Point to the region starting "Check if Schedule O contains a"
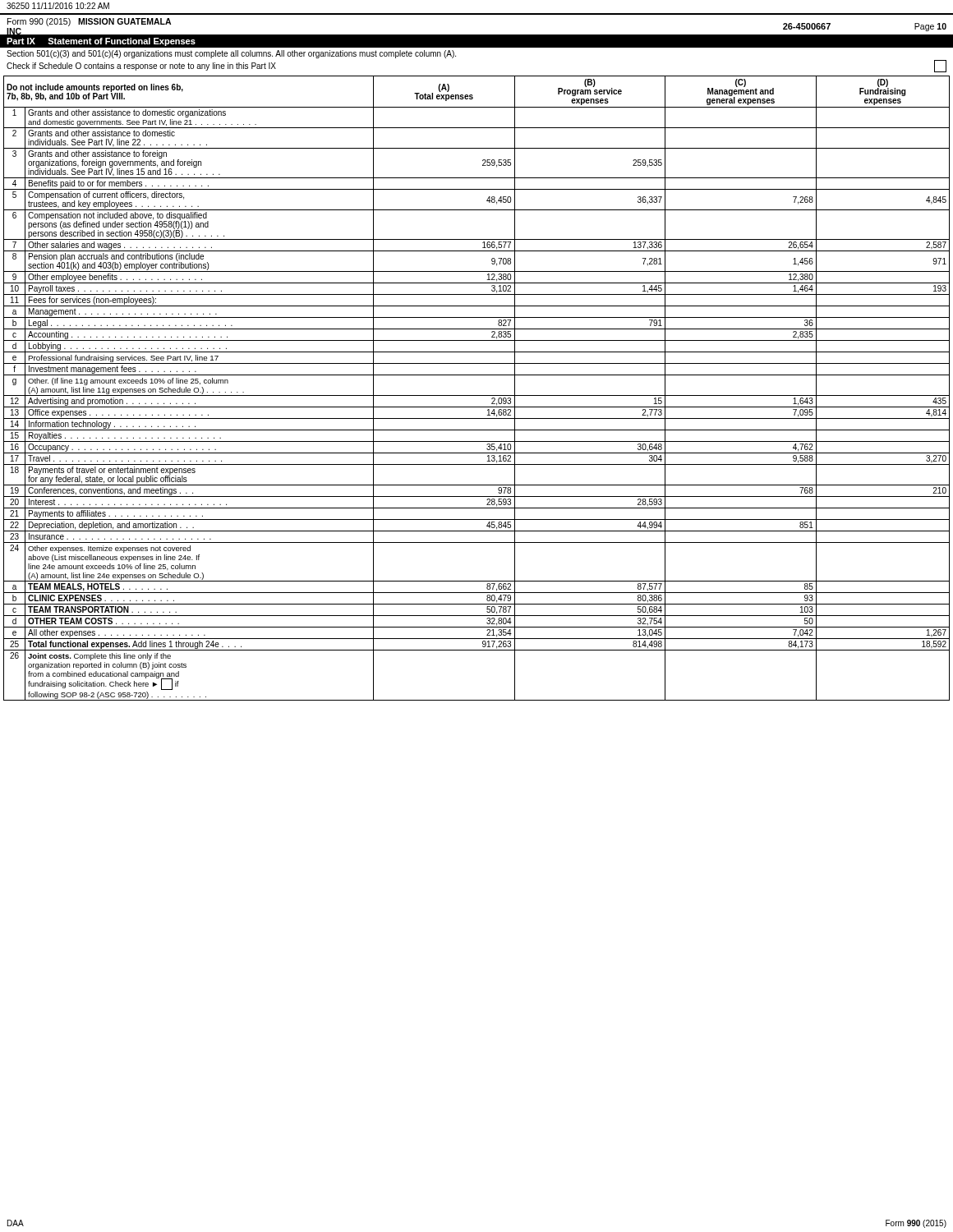953x1232 pixels. tap(476, 66)
